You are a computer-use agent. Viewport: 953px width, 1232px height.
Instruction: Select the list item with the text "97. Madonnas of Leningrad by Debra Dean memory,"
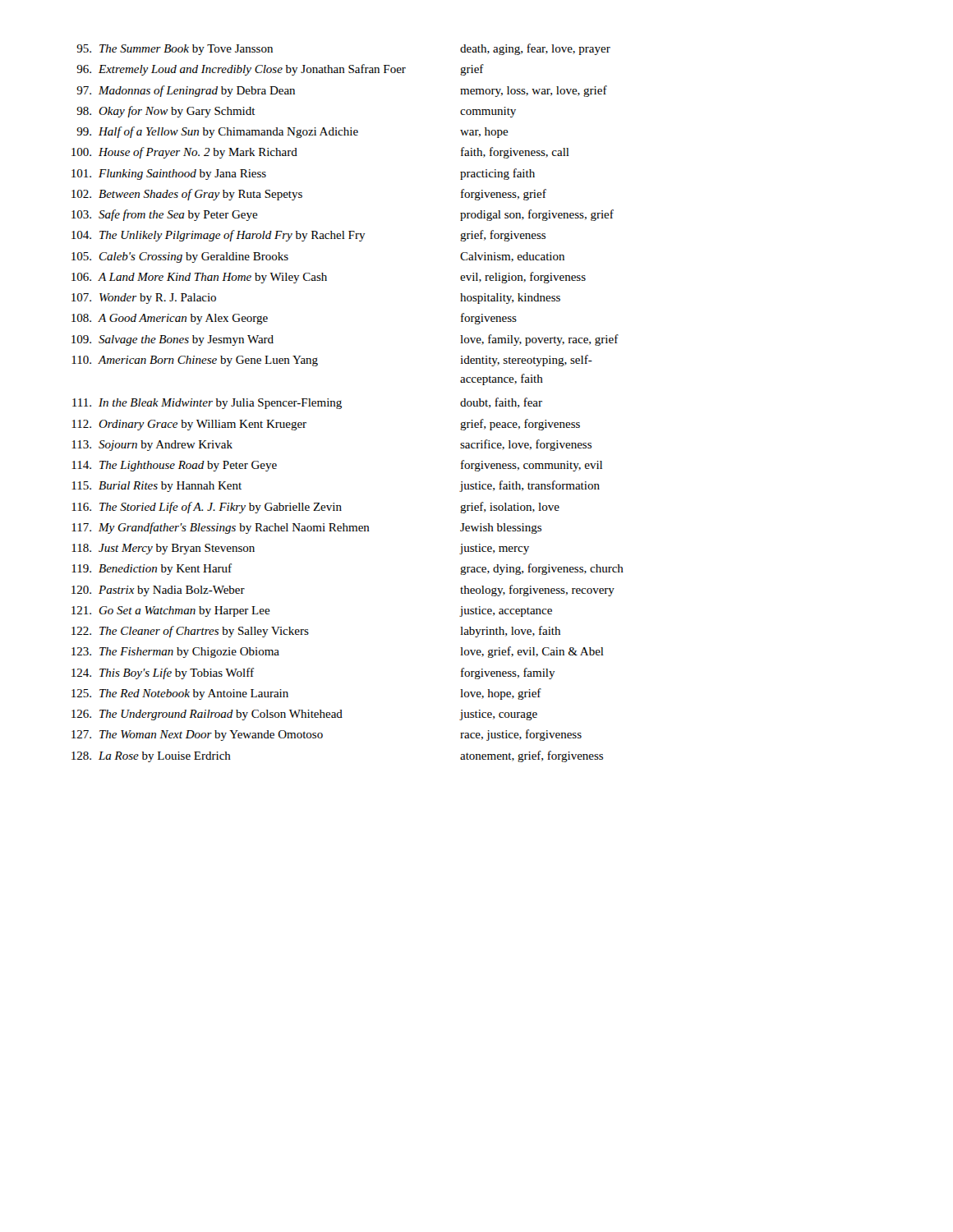[476, 90]
